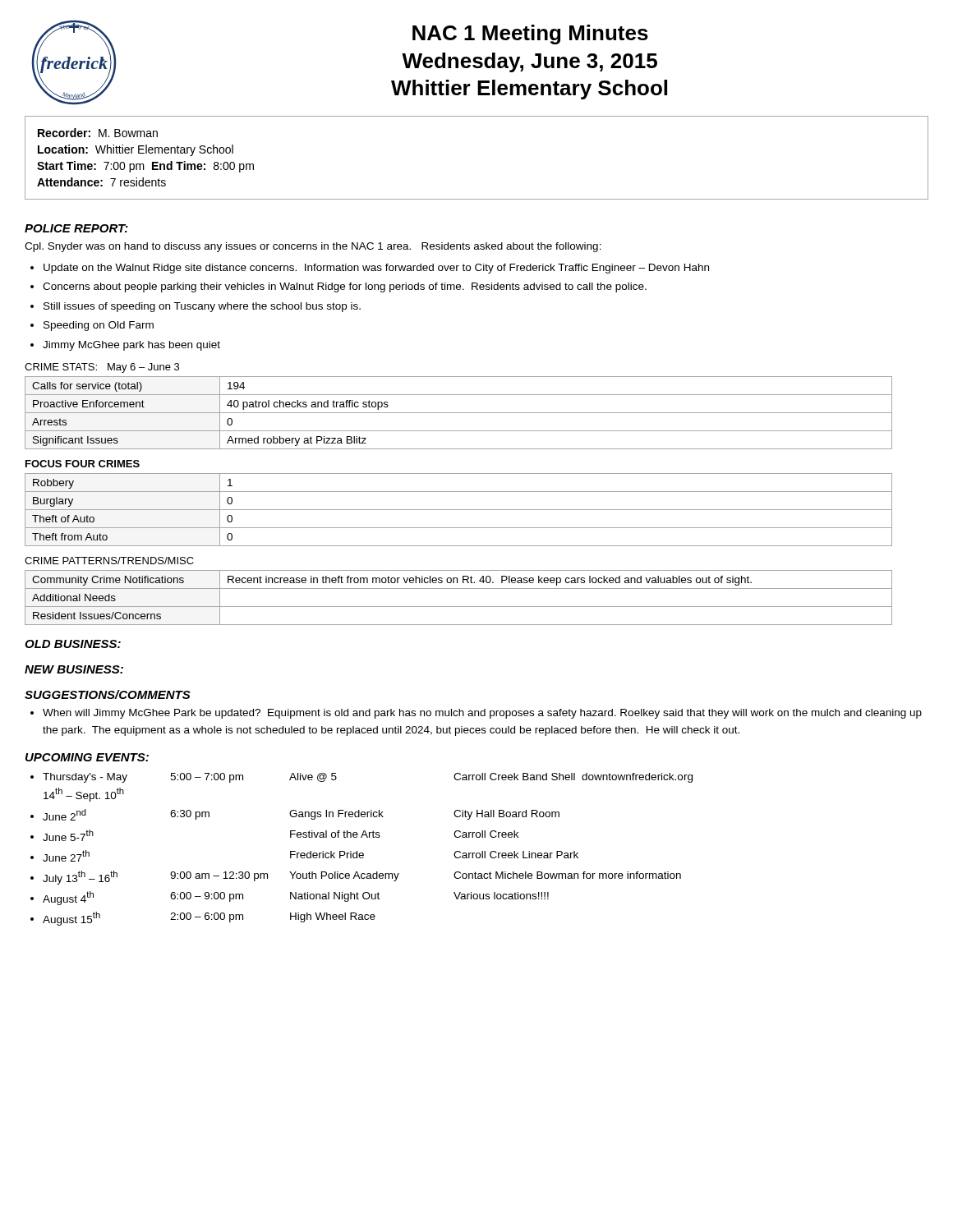
Task: Locate the text block that reads "Recorder: M. Bowman Location:"
Action: coord(98,133)
